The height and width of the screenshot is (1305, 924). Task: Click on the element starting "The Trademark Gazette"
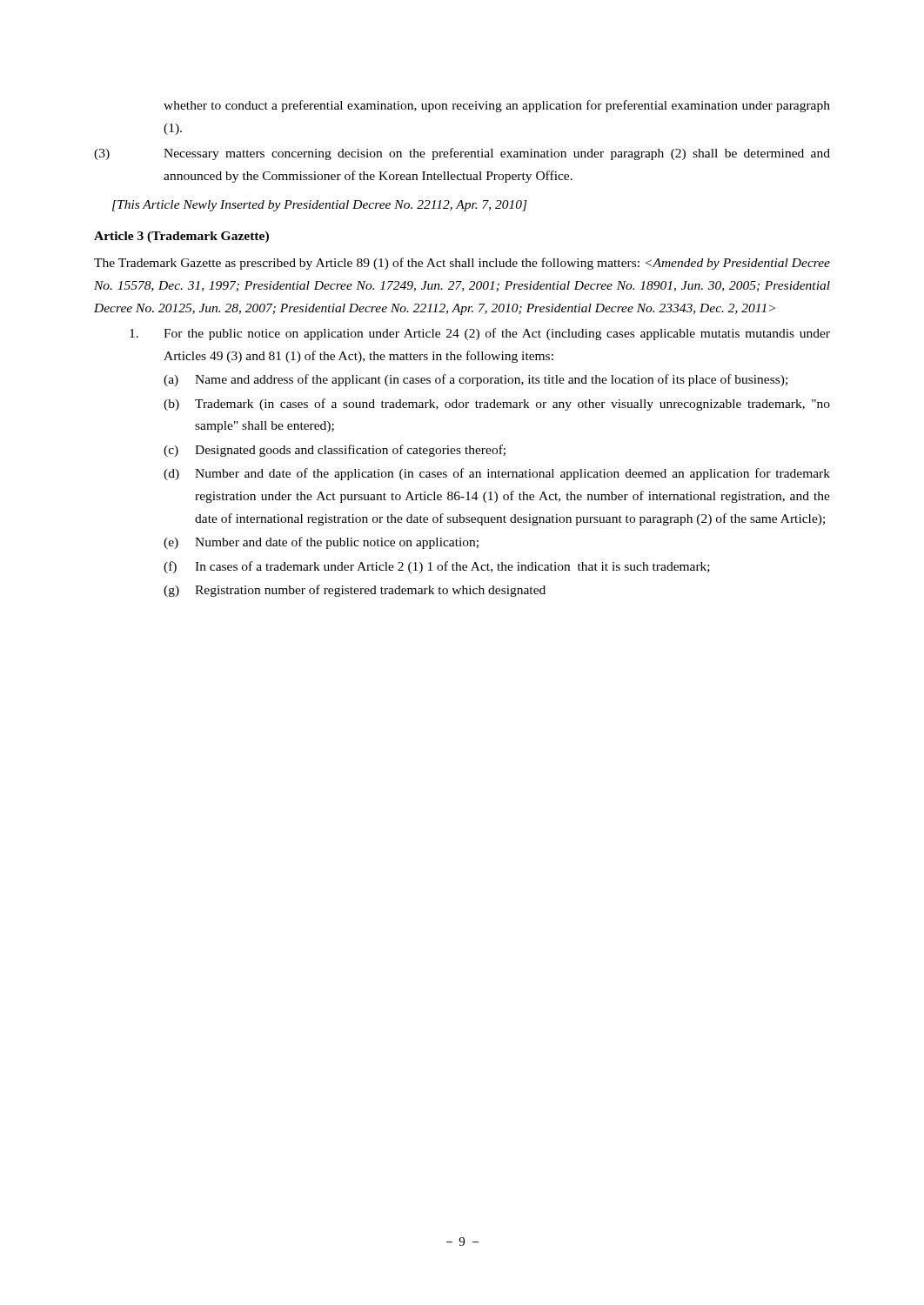pos(462,285)
